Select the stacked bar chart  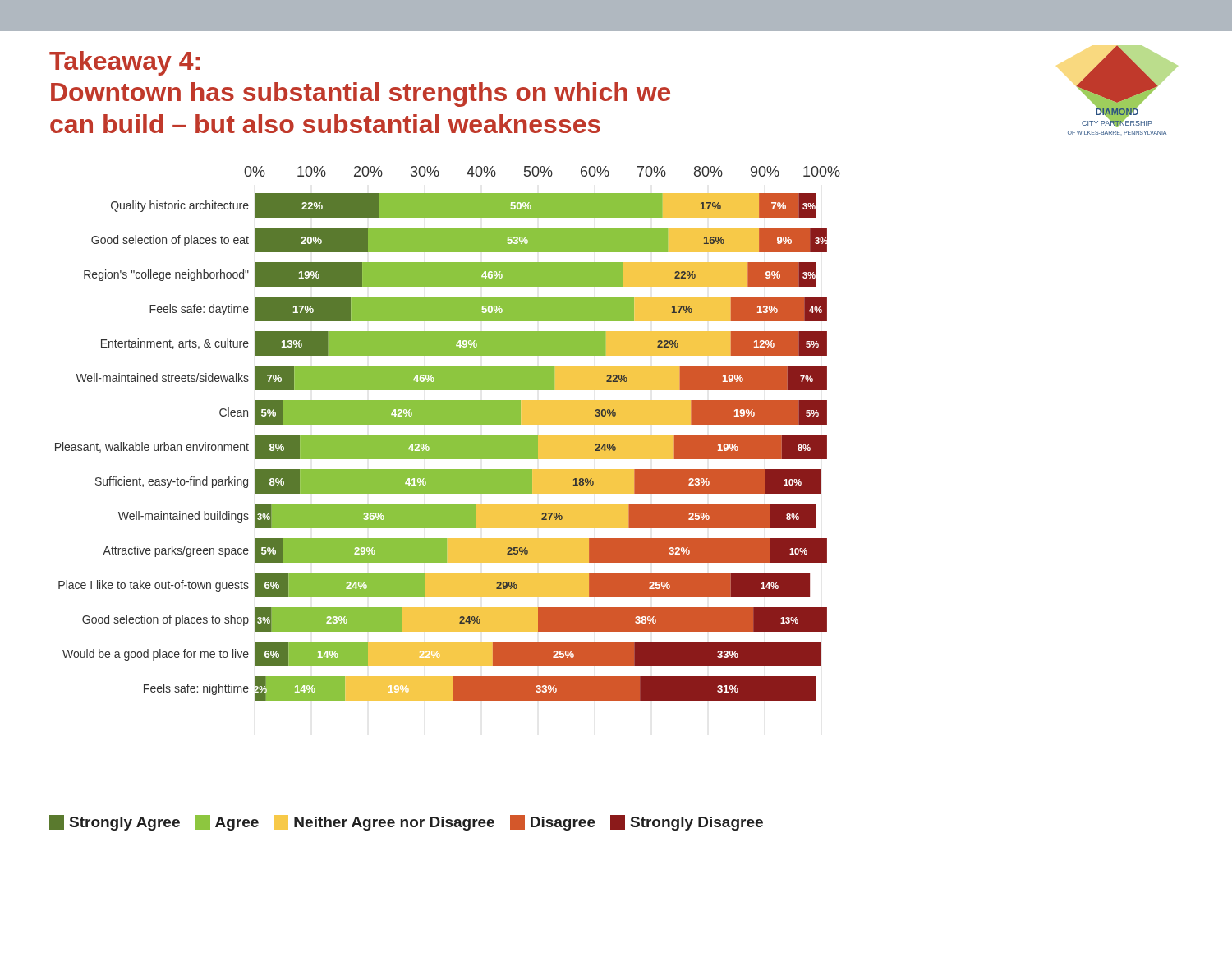click(x=616, y=472)
